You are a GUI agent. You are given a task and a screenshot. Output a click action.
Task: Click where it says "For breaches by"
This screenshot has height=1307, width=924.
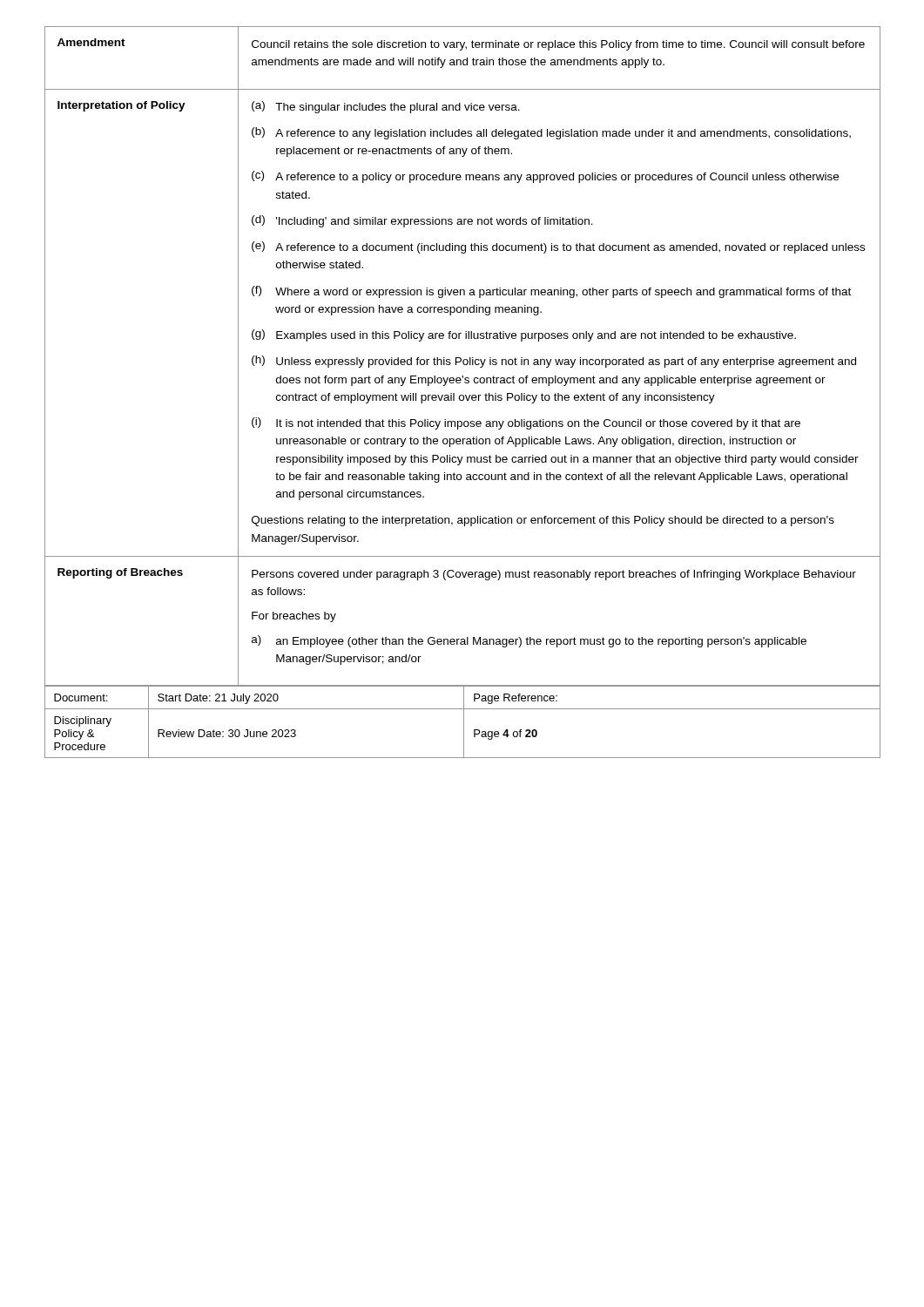click(293, 616)
